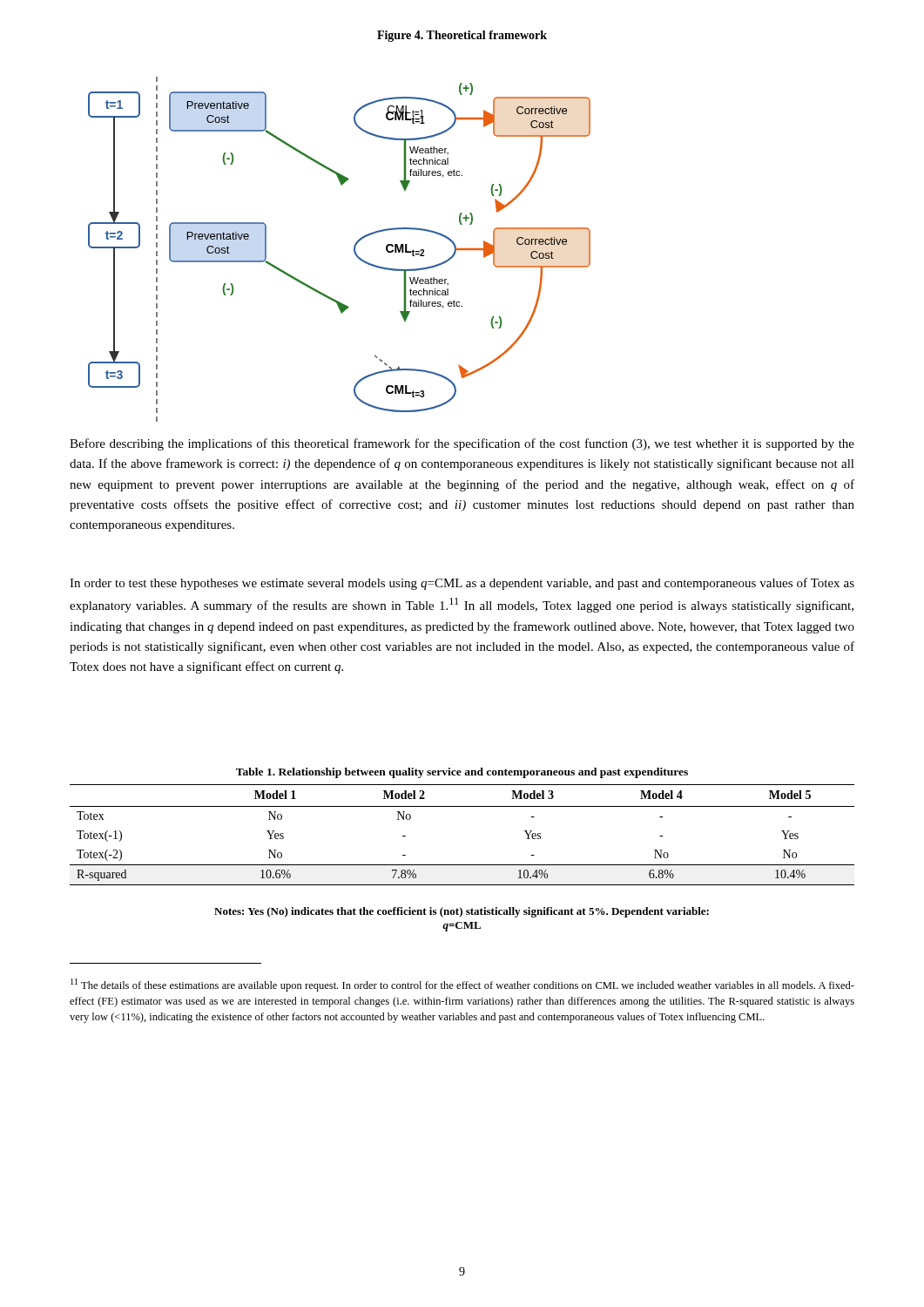
Task: Click on the caption that says "Table 1. Relationship between quality service and contemporaneous"
Action: coord(462,772)
